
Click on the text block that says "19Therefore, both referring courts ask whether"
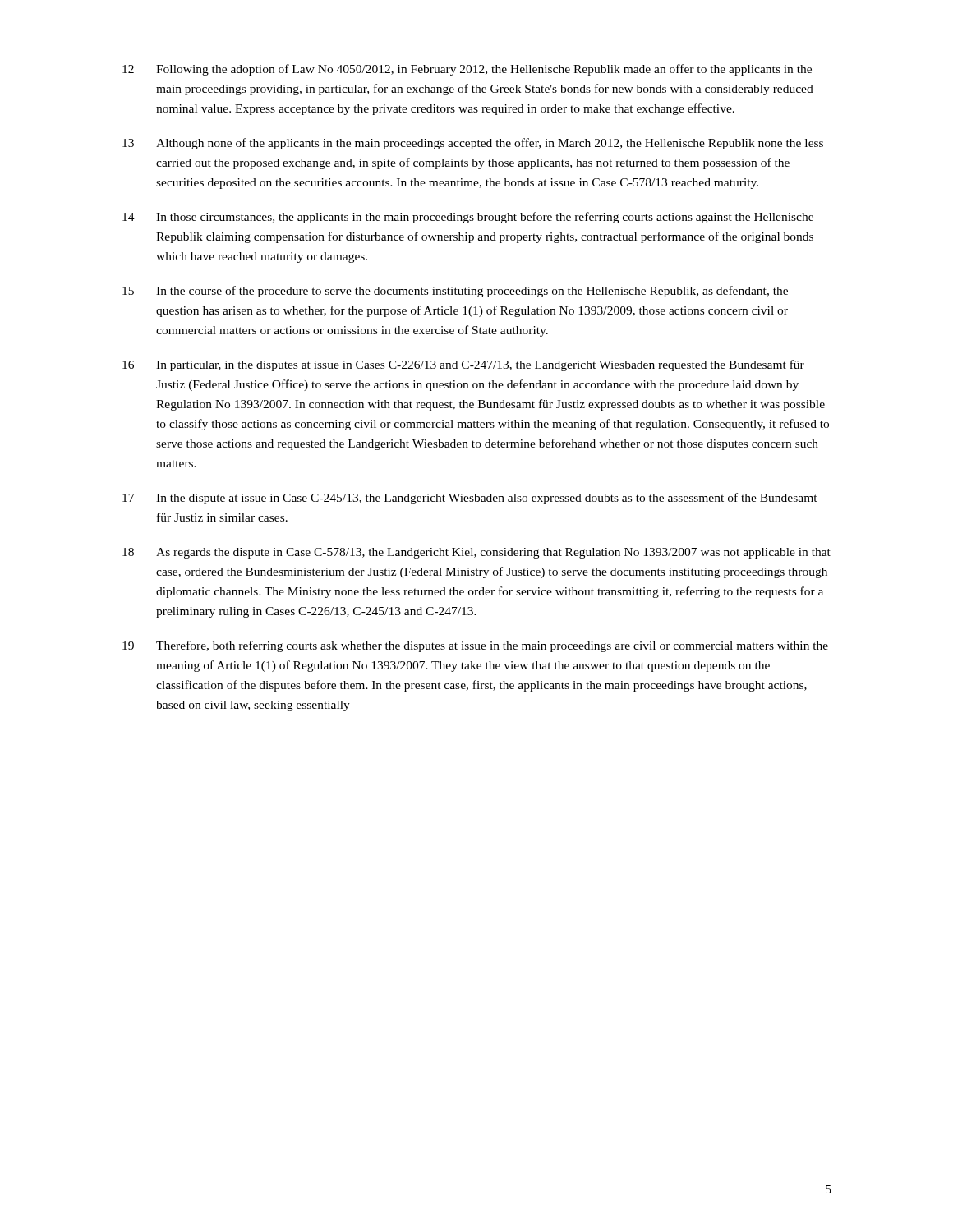(476, 675)
